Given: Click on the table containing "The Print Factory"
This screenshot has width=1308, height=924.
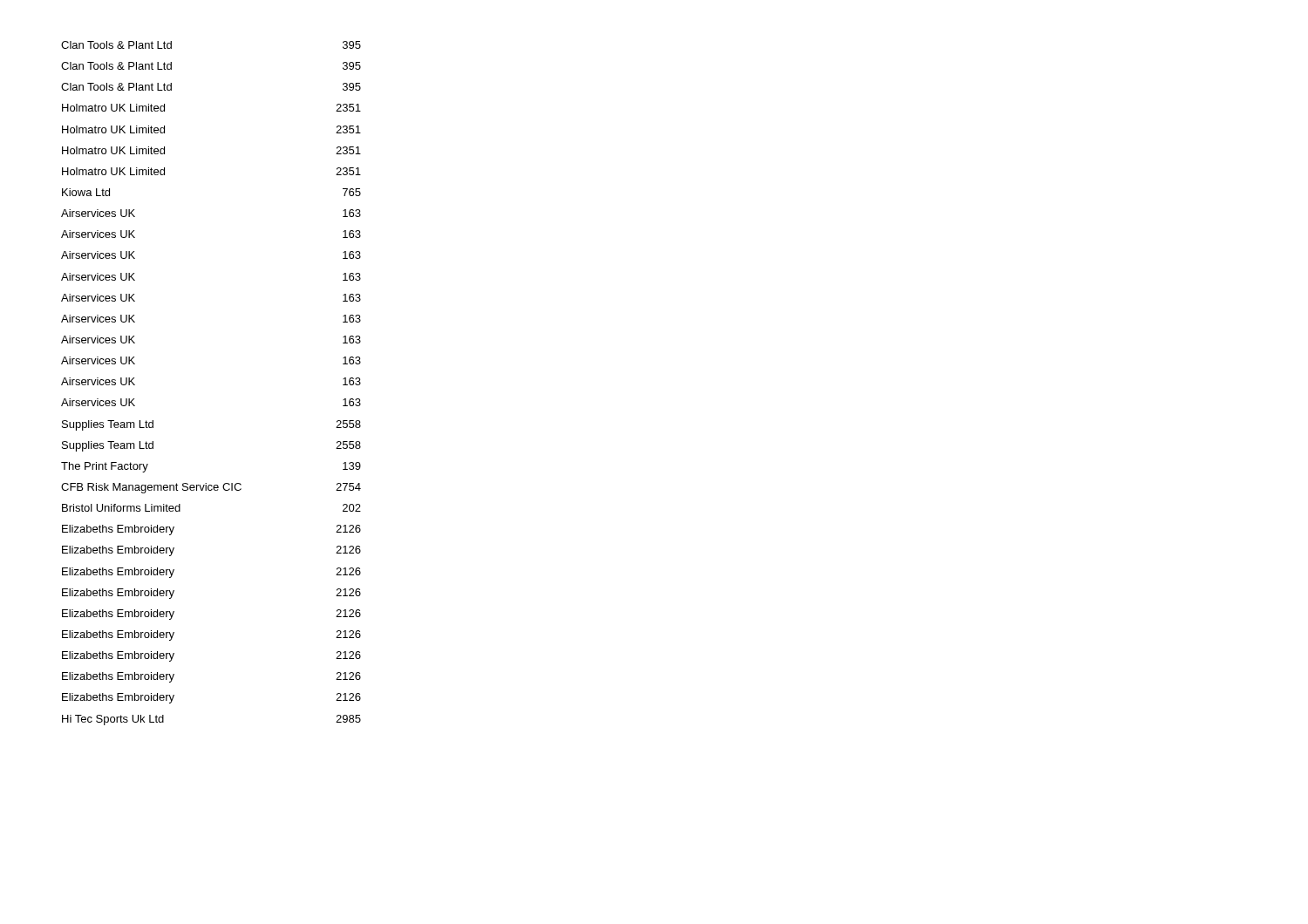Looking at the screenshot, I should (x=214, y=382).
